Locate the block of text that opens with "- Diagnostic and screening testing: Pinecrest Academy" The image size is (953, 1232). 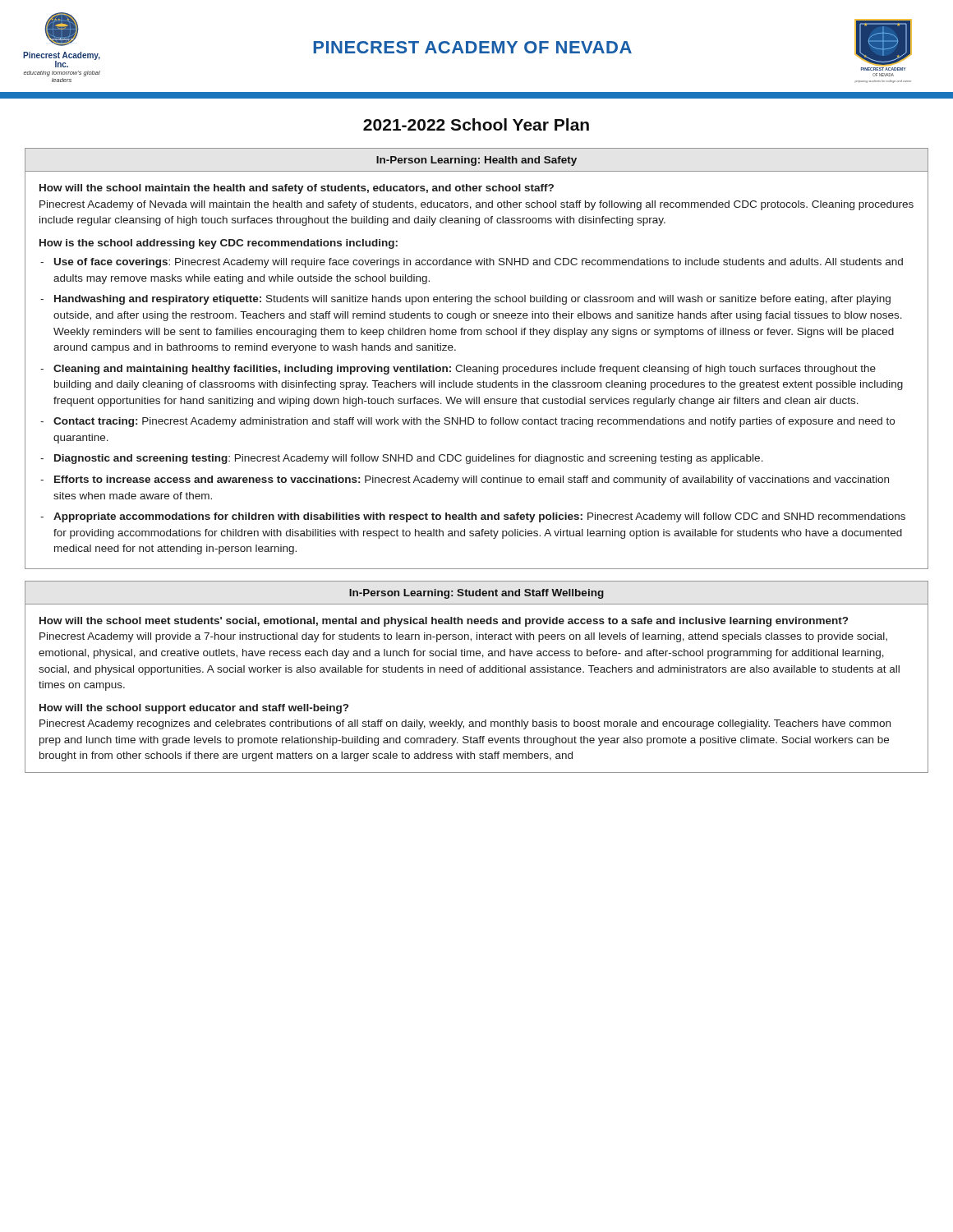point(402,458)
